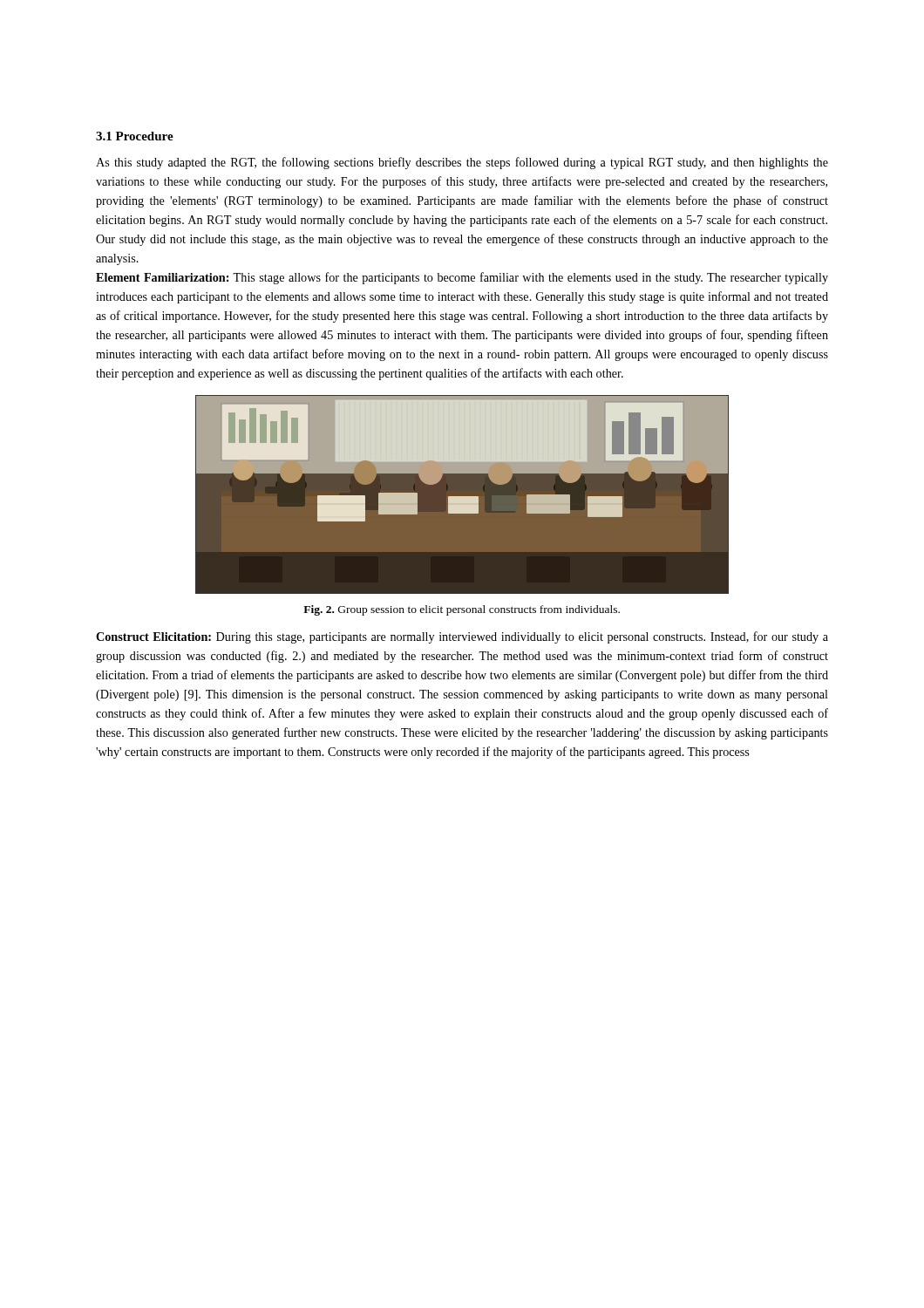The image size is (924, 1308).
Task: Click on the text block containing "Construct Elicitation: During this stage,"
Action: click(462, 694)
